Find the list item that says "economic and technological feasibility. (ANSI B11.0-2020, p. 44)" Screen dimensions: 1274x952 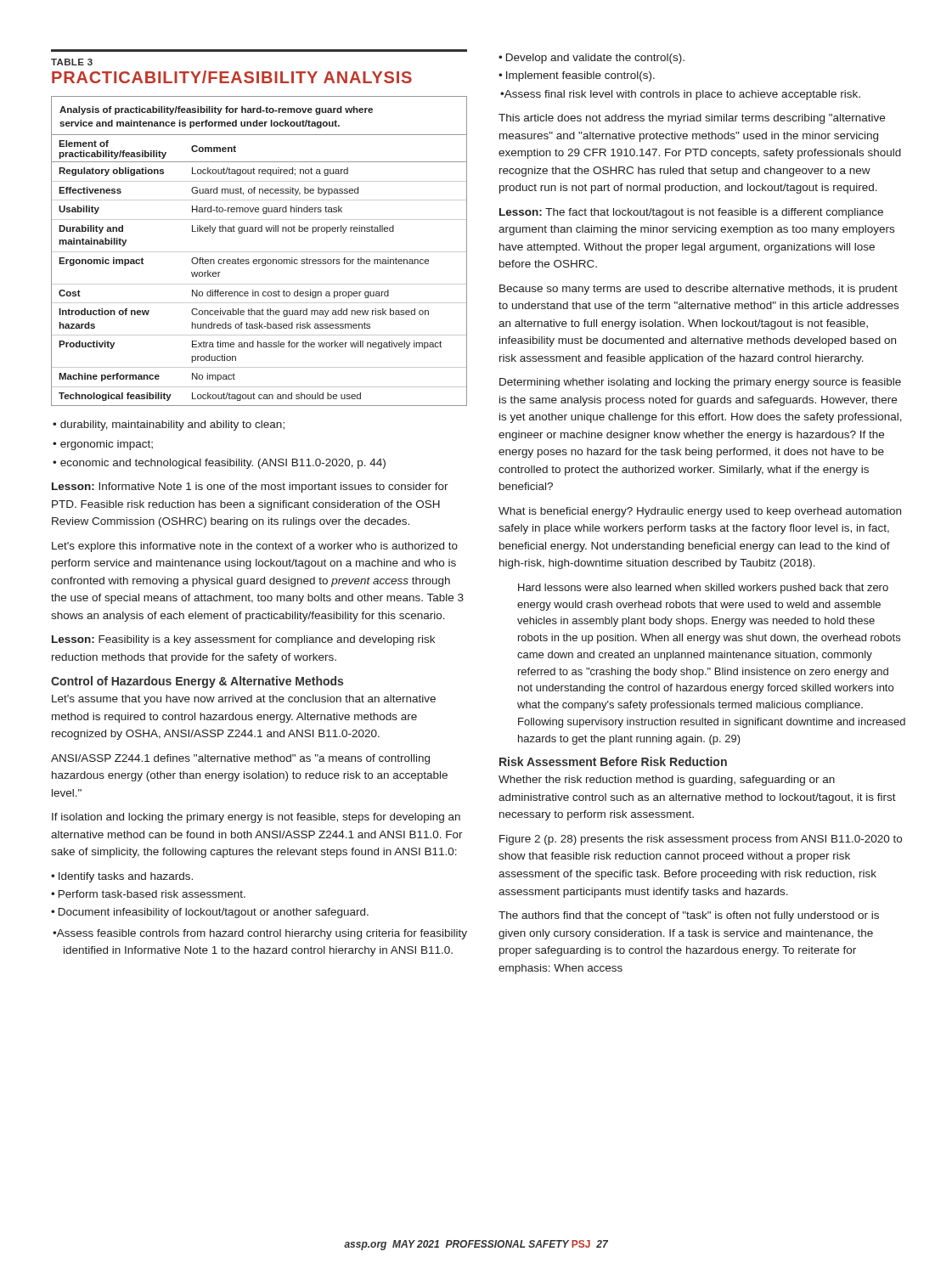click(x=223, y=462)
